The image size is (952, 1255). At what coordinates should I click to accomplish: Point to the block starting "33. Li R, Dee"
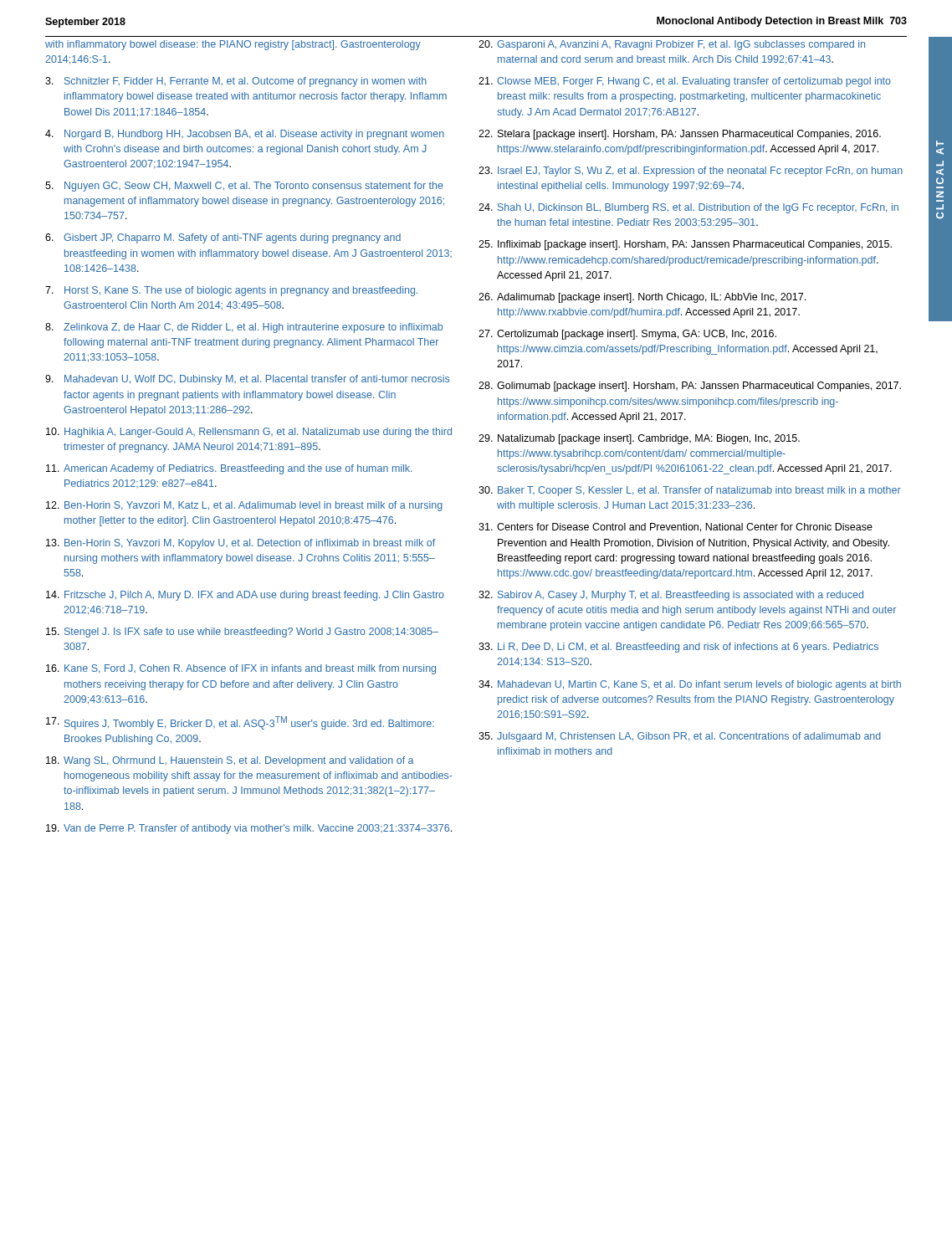692,655
